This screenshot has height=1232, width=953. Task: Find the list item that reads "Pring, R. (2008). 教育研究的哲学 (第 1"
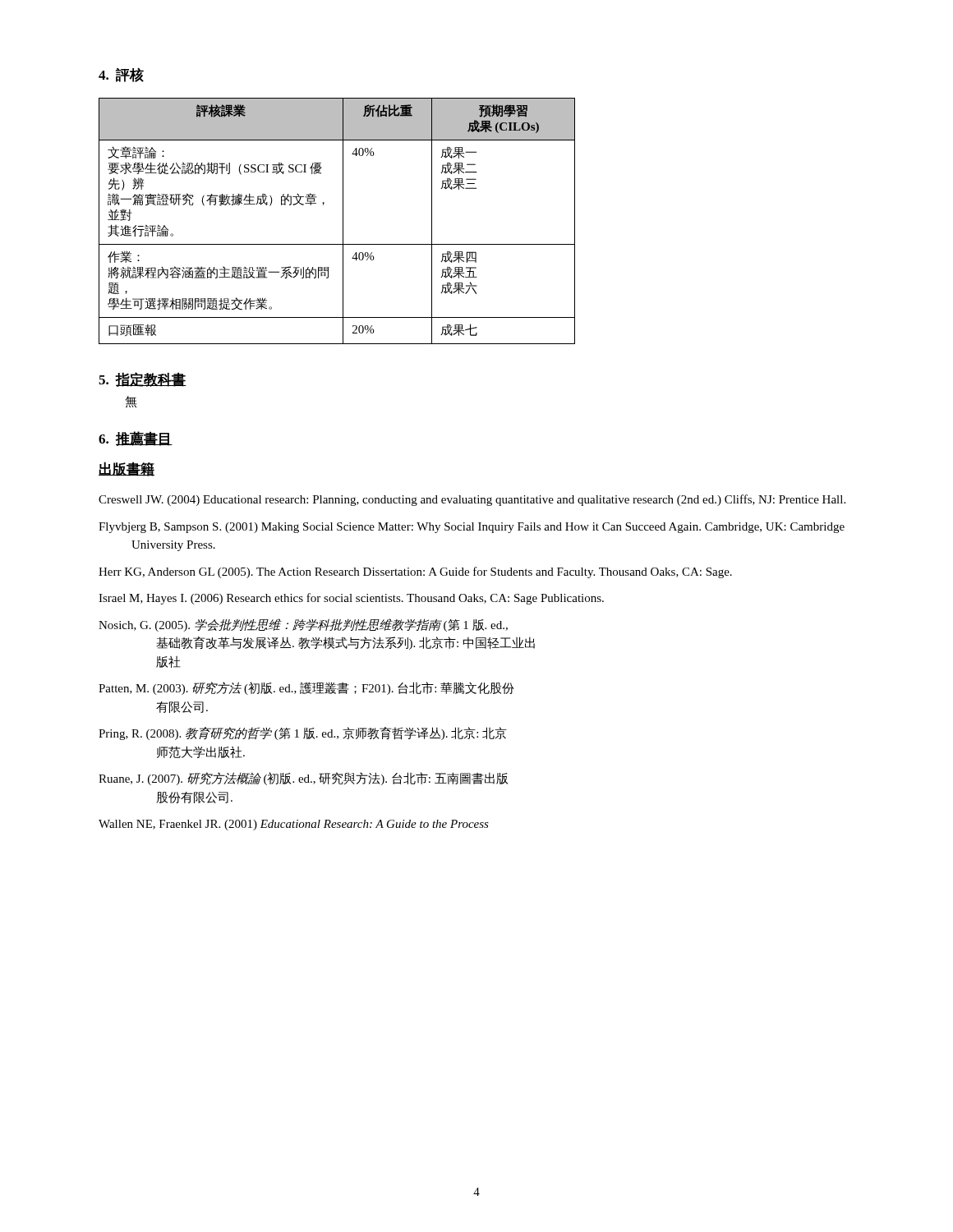point(303,743)
